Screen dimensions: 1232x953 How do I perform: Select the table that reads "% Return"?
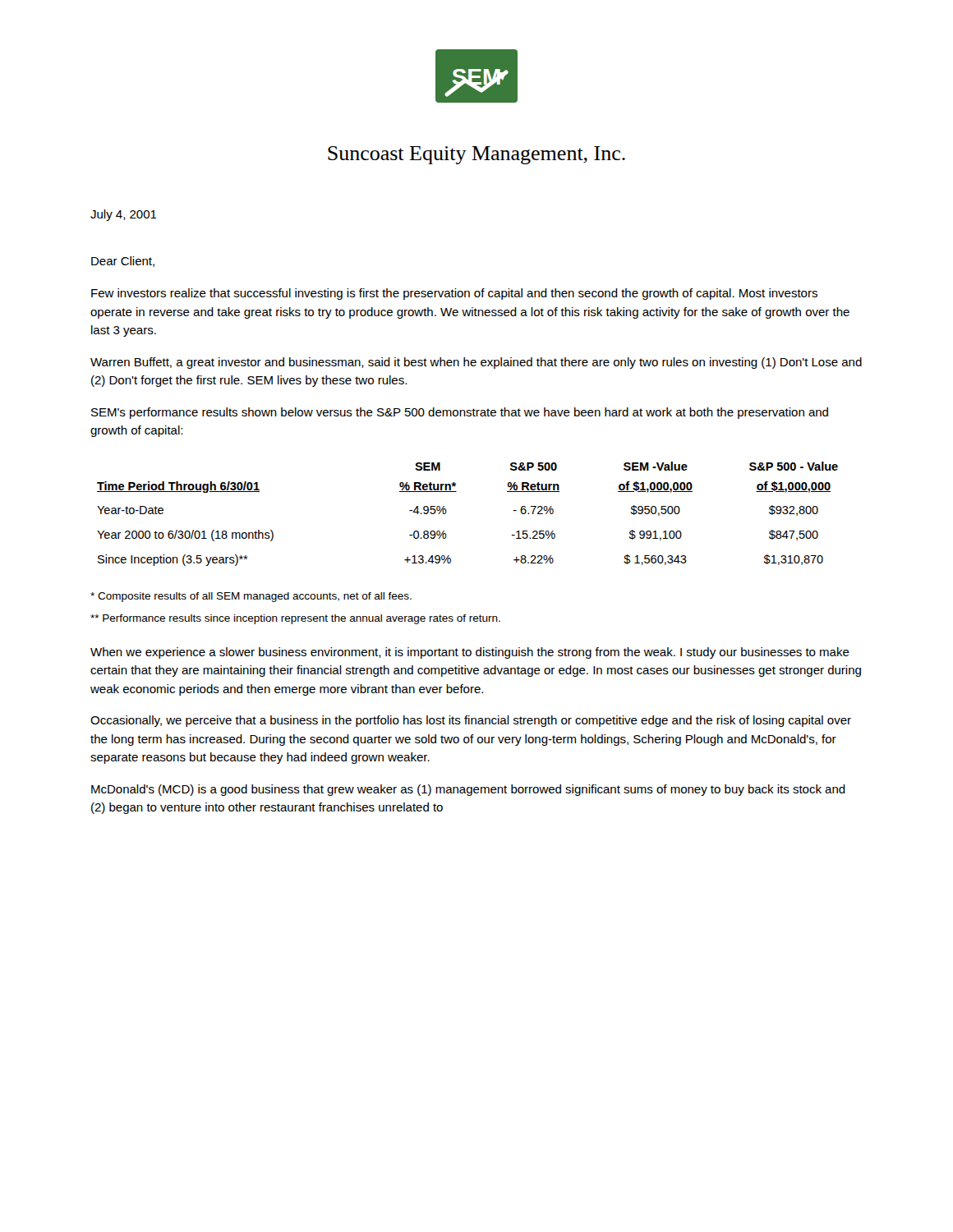(476, 514)
